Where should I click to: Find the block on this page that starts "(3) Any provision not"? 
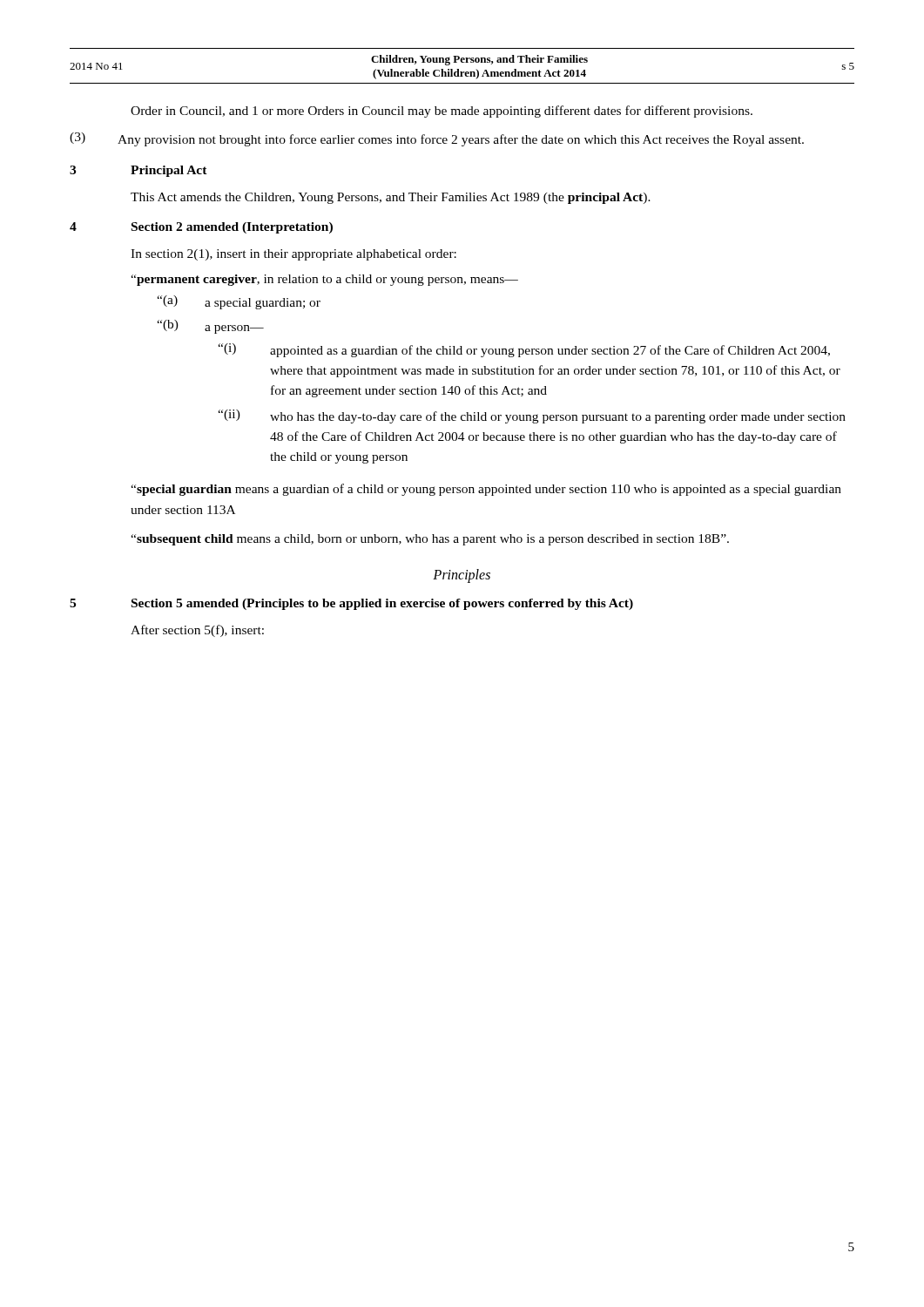coord(462,139)
